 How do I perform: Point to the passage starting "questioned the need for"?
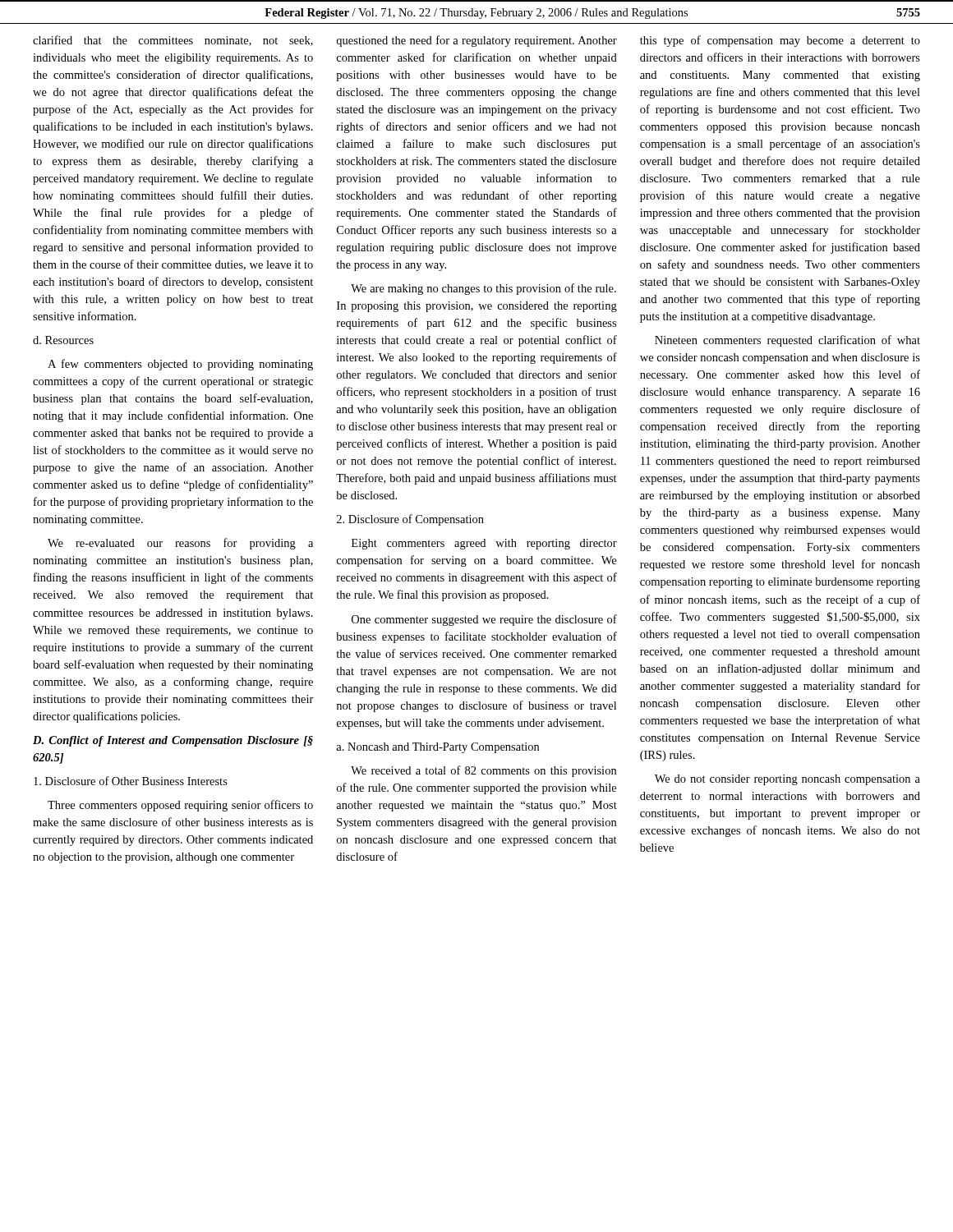coord(476,153)
